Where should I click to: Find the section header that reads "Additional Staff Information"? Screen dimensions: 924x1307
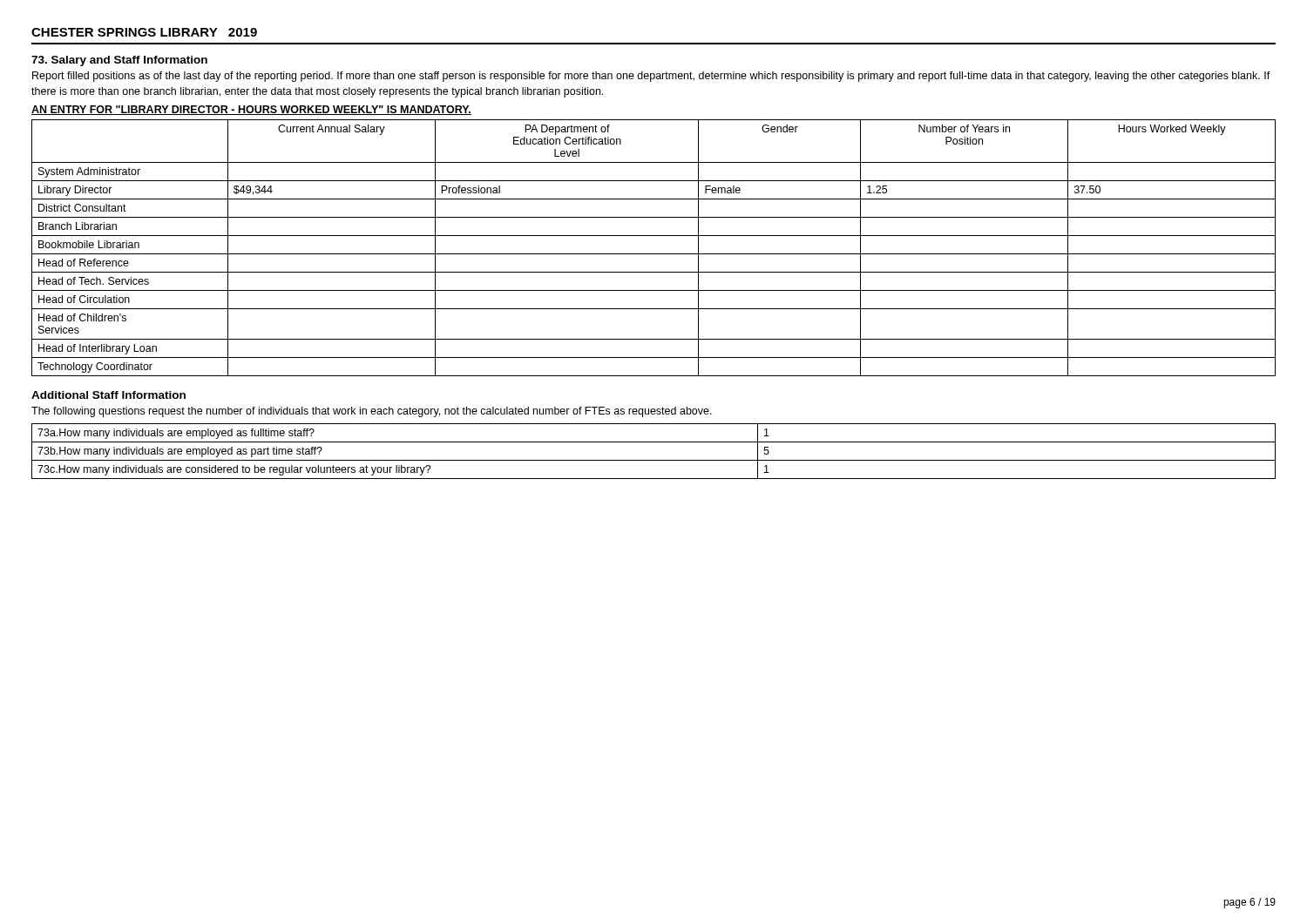[109, 395]
